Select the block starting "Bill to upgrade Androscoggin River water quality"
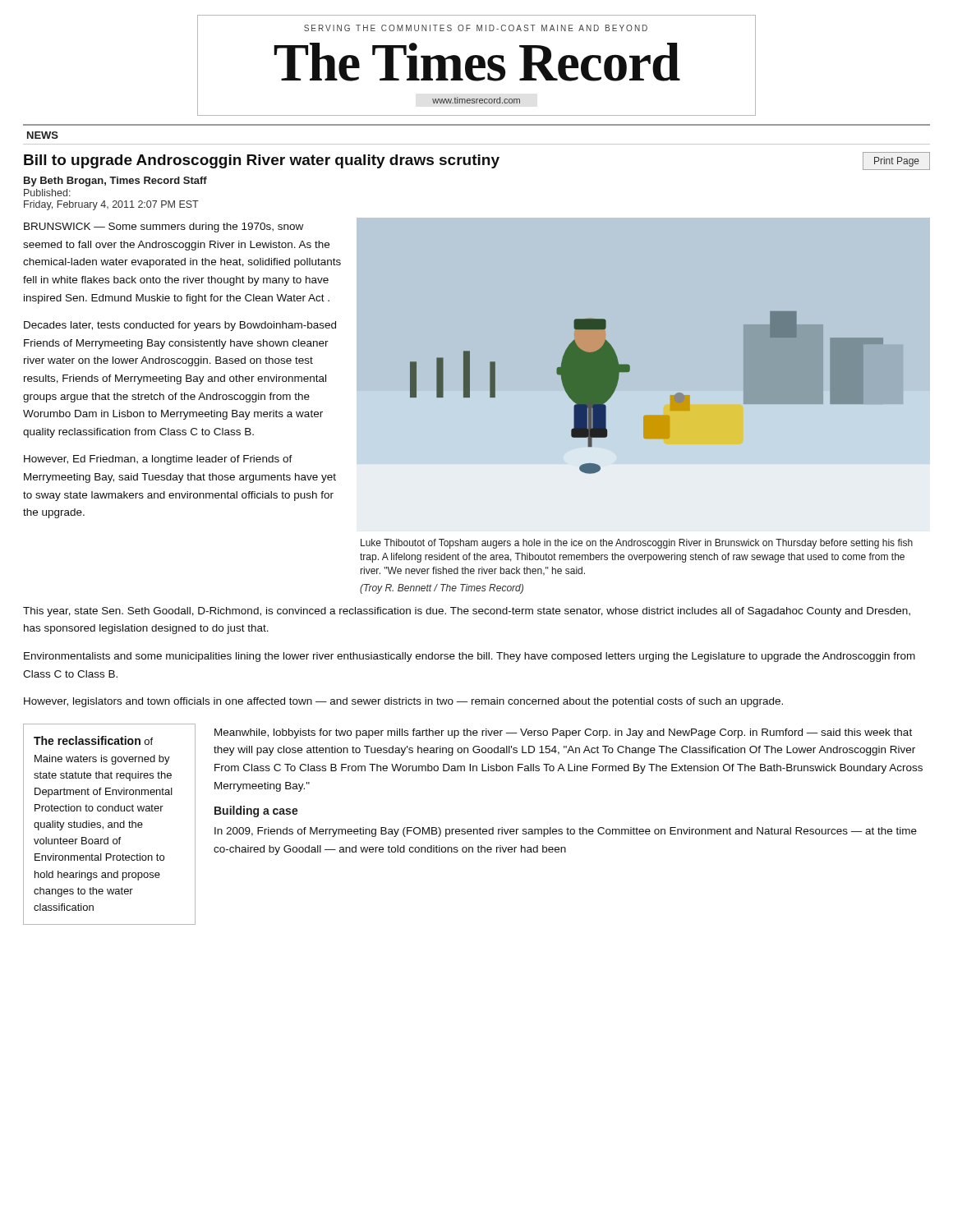The width and height of the screenshot is (953, 1232). [261, 160]
